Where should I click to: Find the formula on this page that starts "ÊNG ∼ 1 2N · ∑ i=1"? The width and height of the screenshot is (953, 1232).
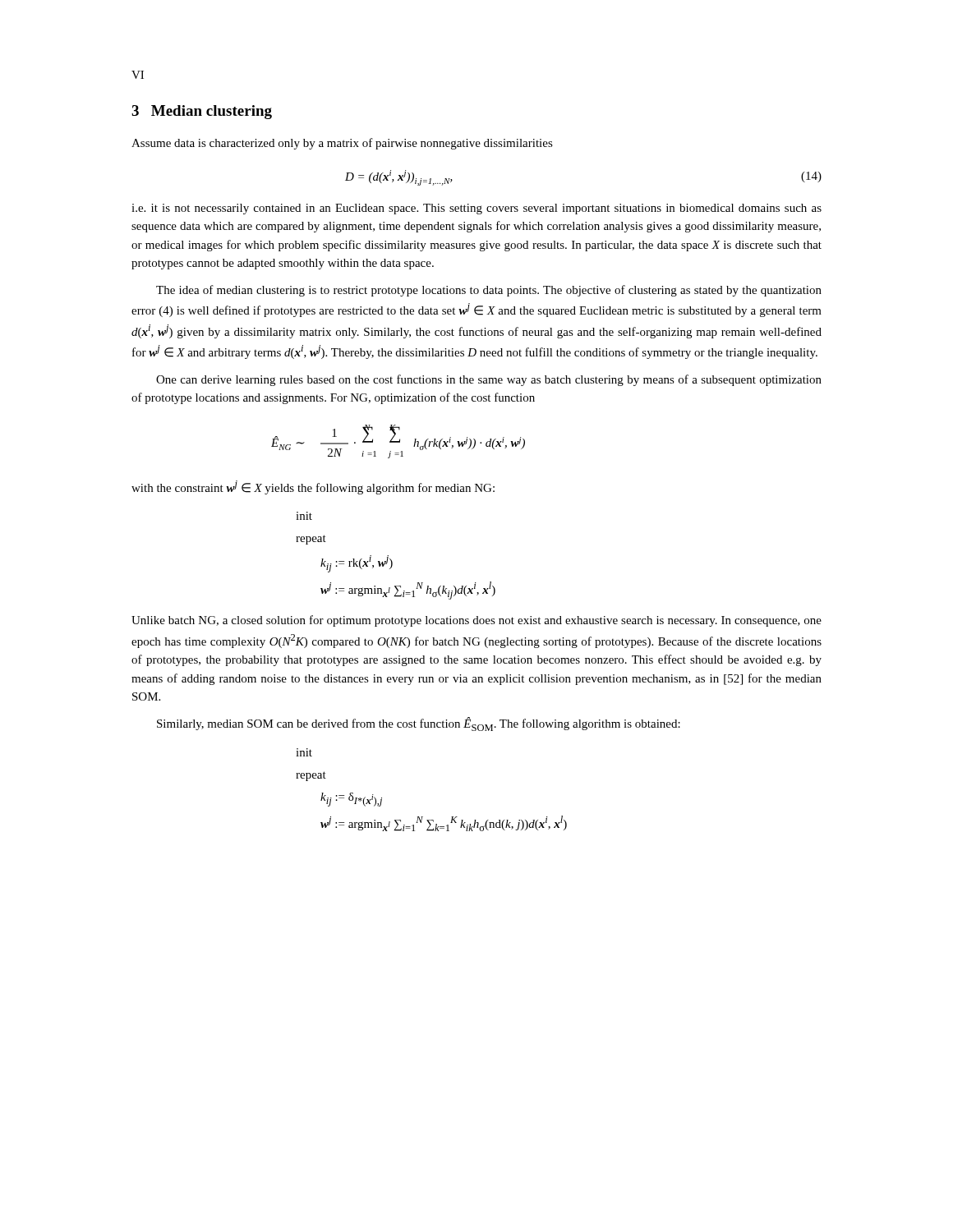476,443
